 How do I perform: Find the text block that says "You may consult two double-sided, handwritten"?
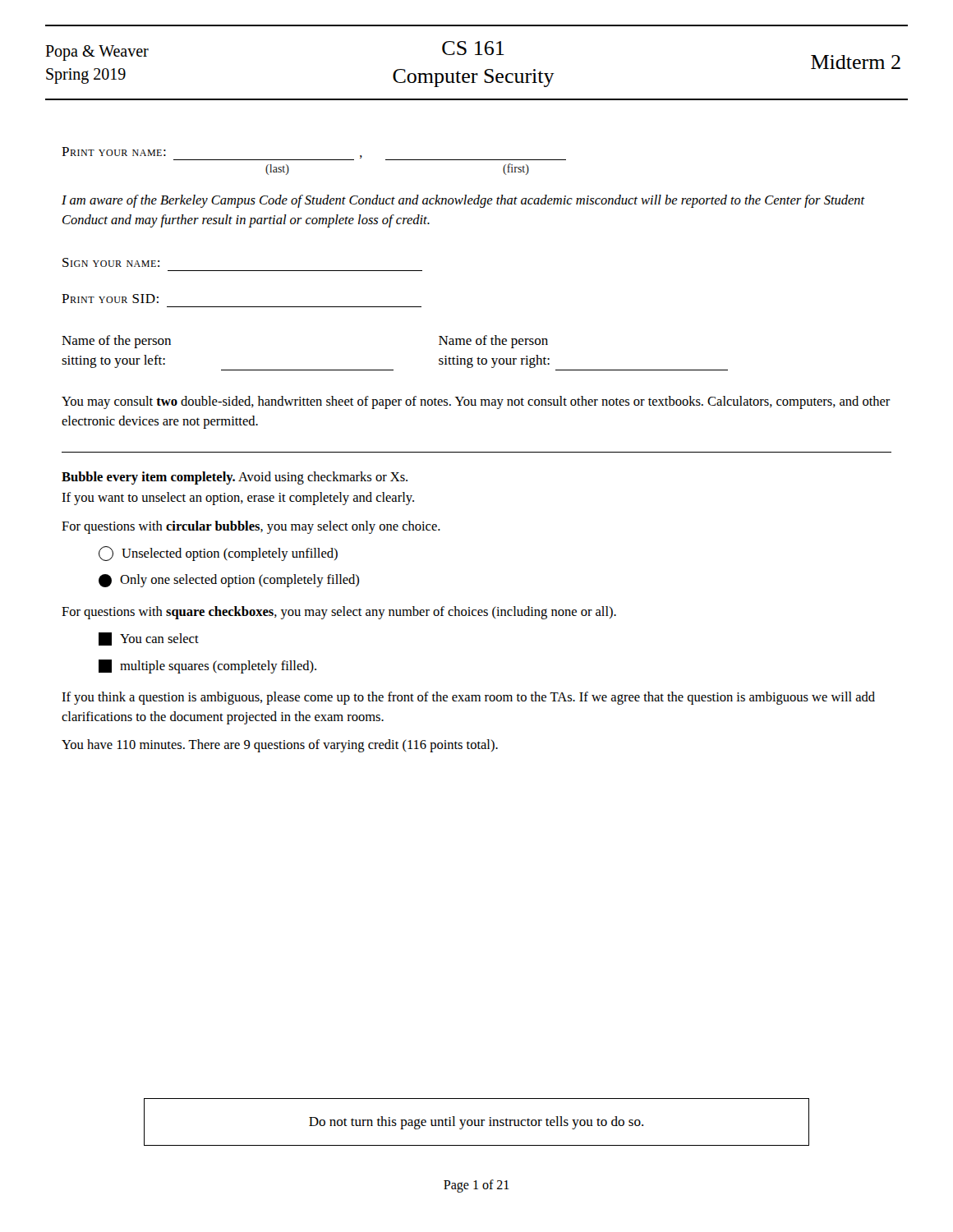click(x=476, y=411)
